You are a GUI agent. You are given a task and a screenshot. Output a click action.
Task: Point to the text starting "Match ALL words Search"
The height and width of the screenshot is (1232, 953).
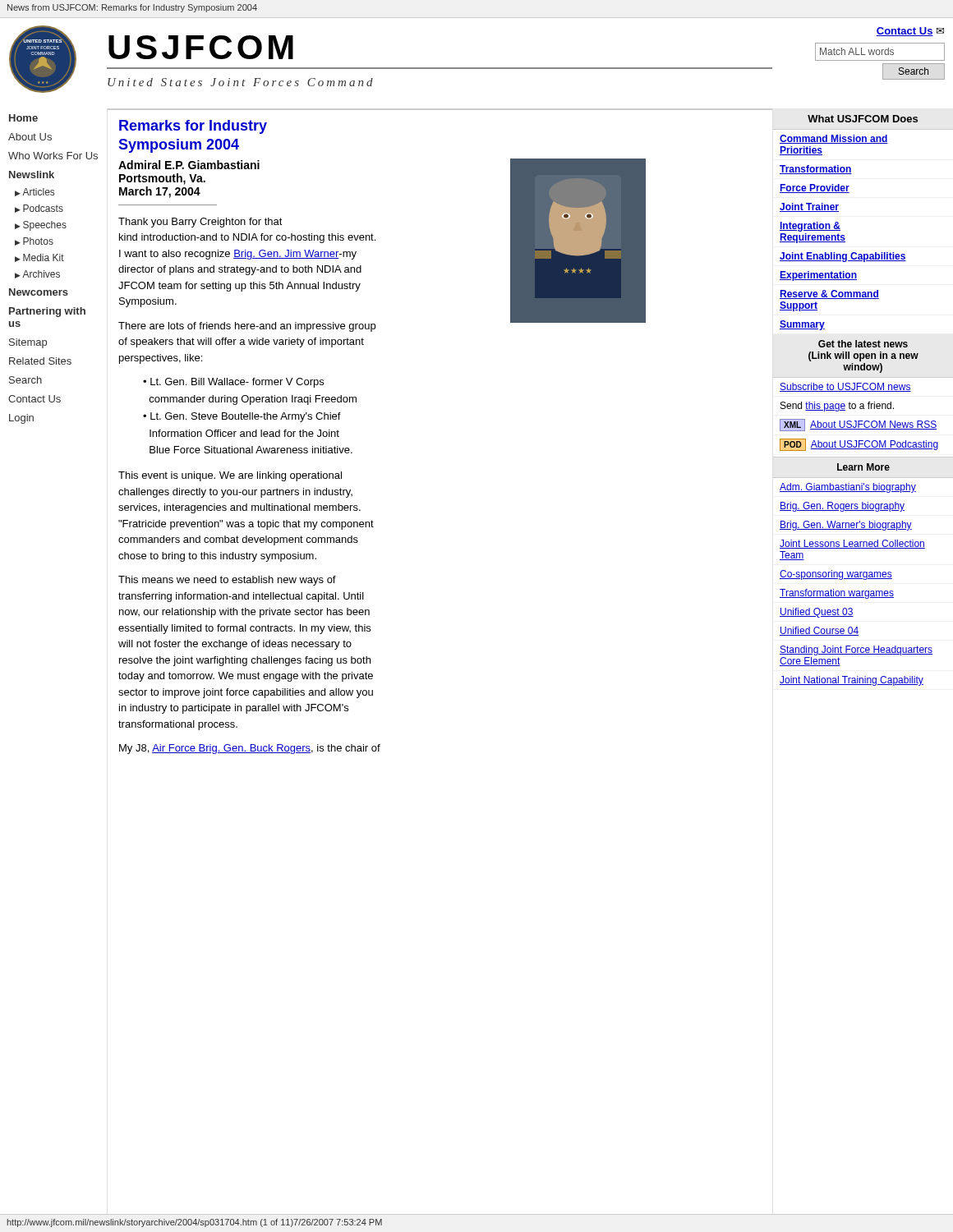[x=880, y=61]
